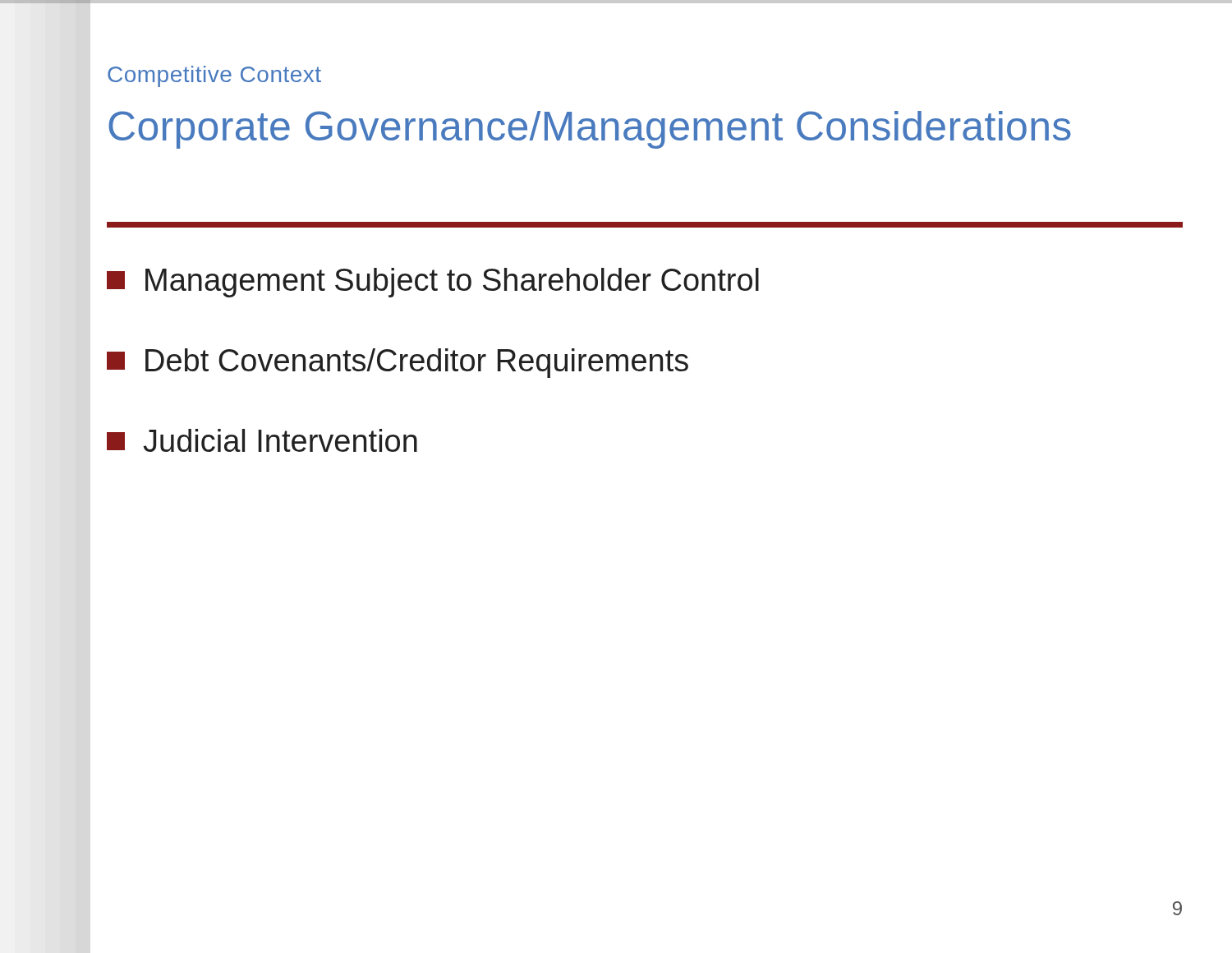This screenshot has width=1232, height=953.
Task: Where is the passage that starts "Management Subject to Shareholder"?
Action: 434,281
